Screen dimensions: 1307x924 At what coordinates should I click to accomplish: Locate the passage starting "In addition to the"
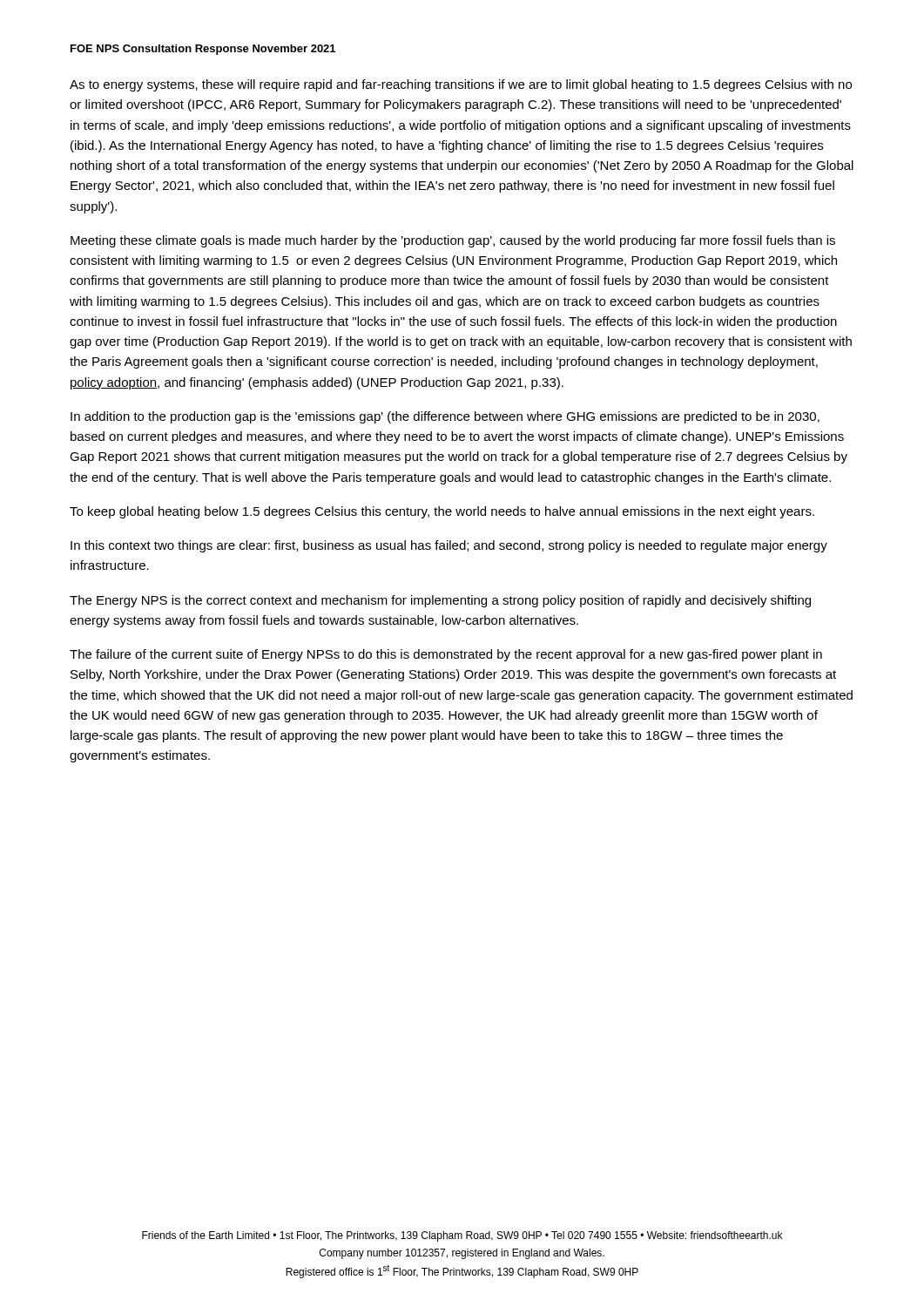pyautogui.click(x=458, y=446)
